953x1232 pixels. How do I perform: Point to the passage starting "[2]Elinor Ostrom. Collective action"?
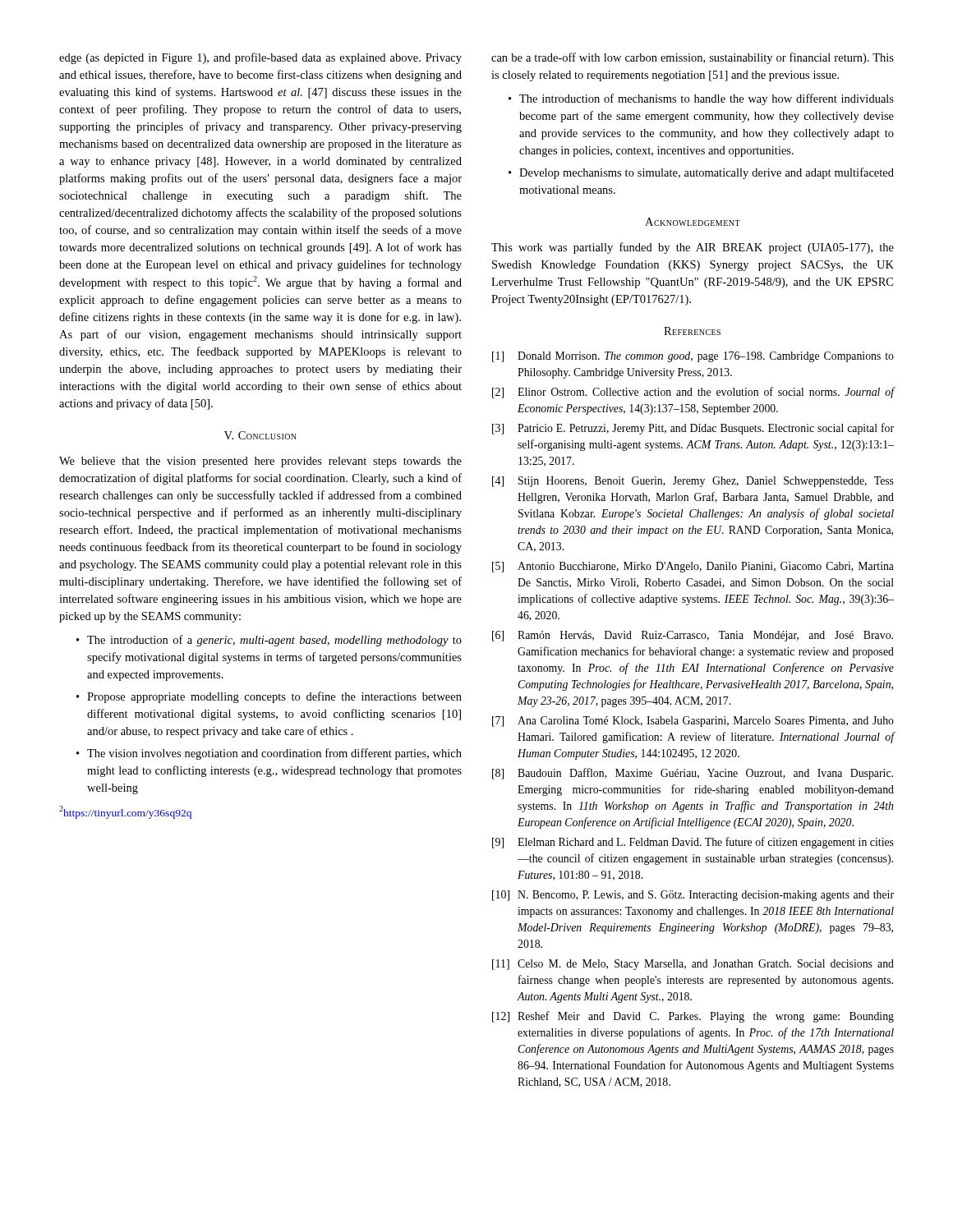(x=693, y=401)
